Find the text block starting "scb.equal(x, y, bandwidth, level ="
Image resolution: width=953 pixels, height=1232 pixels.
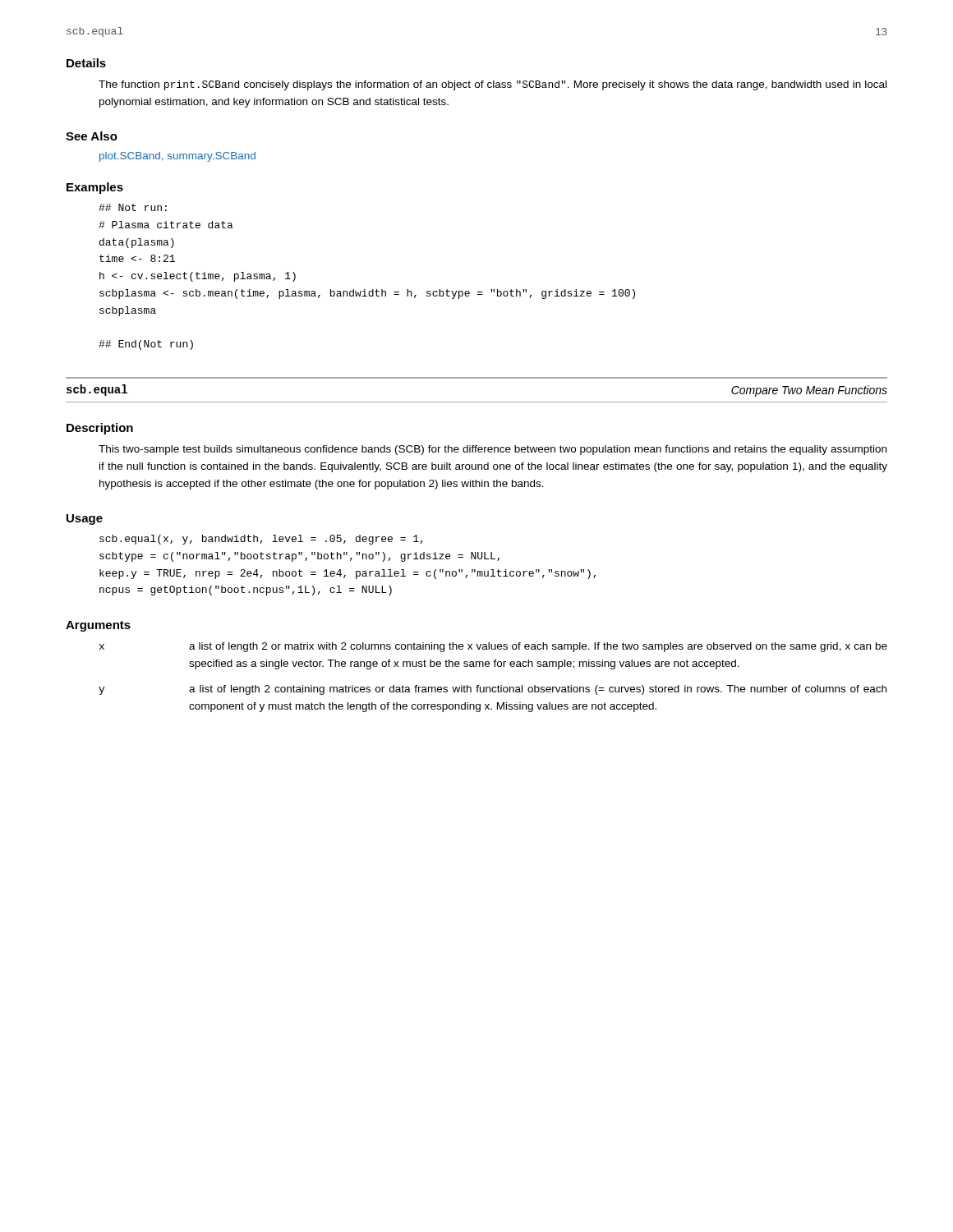coord(349,565)
